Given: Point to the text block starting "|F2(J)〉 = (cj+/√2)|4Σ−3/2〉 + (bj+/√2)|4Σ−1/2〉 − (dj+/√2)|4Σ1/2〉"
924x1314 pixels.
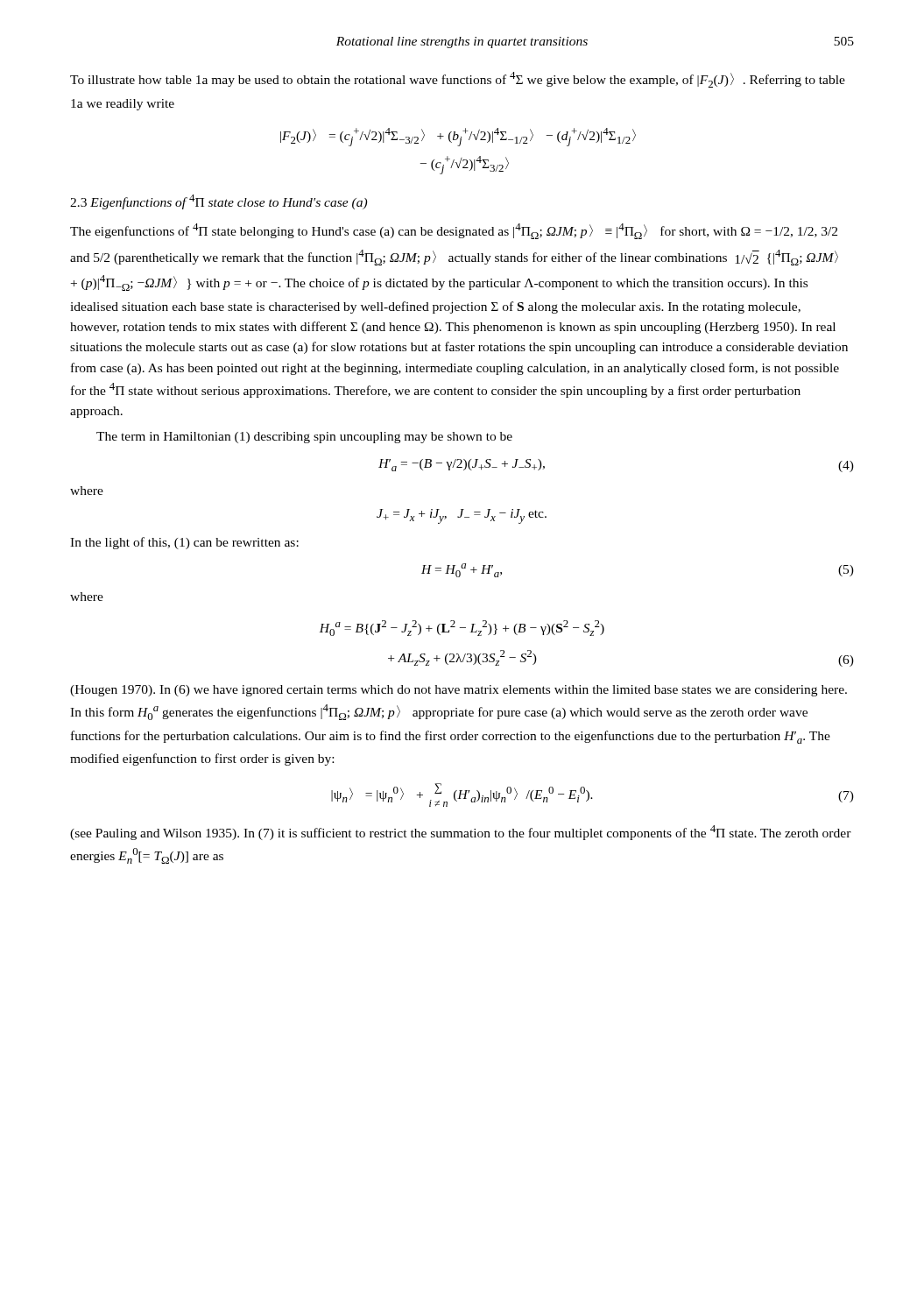Looking at the screenshot, I should pyautogui.click(x=462, y=149).
